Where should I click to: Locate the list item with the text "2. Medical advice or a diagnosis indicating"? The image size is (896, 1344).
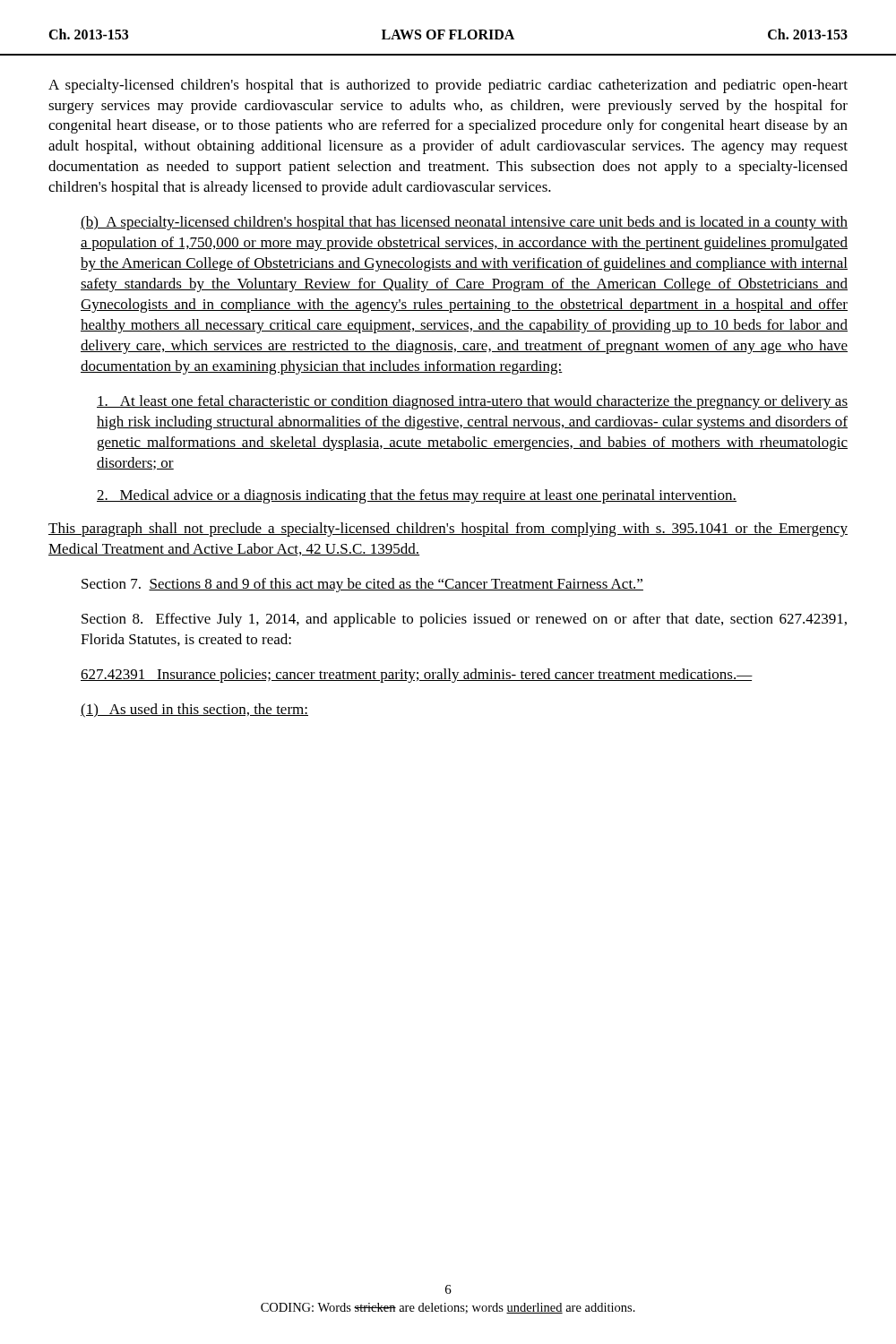[x=417, y=495]
